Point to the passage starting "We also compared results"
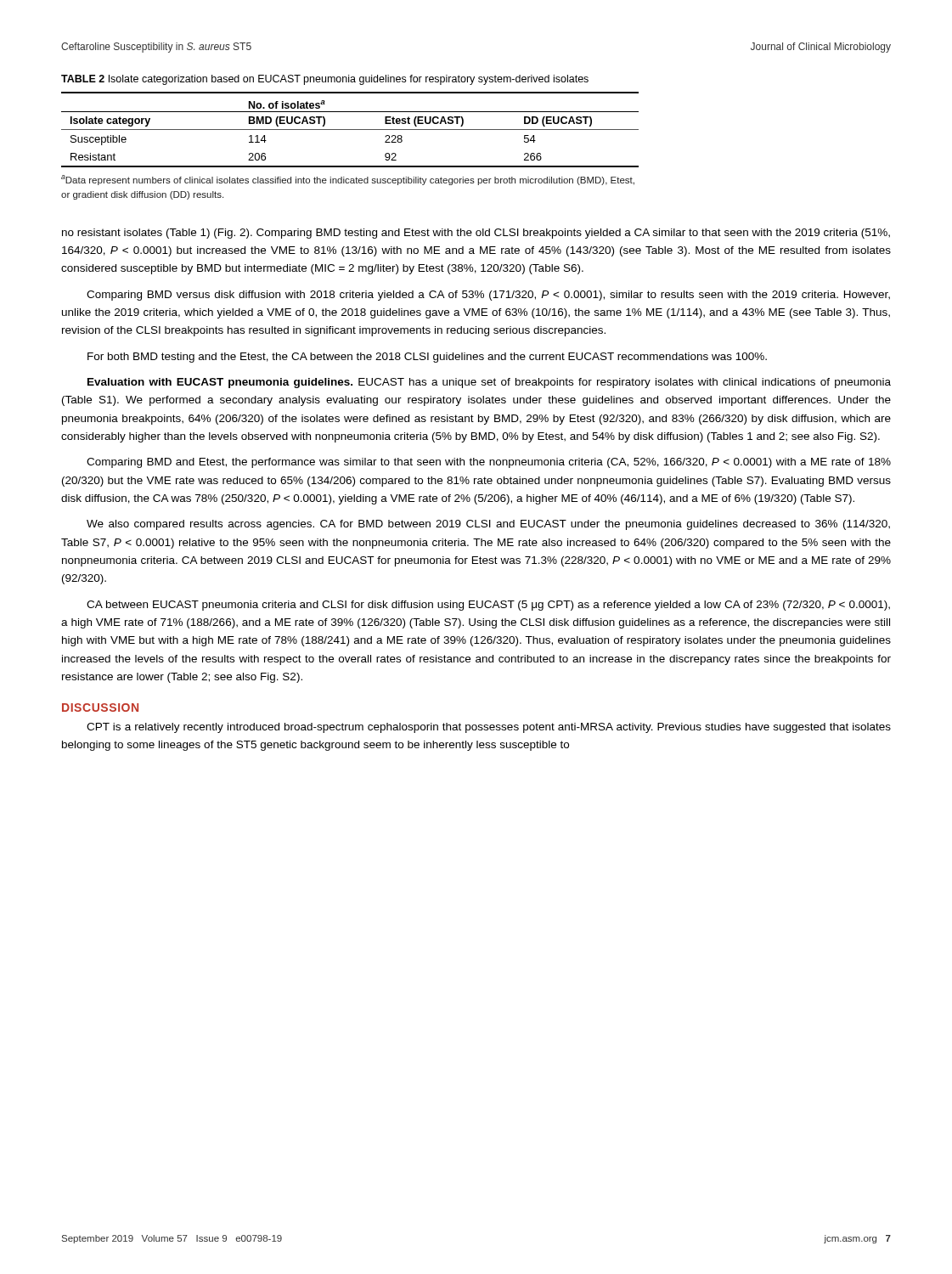 (x=476, y=551)
